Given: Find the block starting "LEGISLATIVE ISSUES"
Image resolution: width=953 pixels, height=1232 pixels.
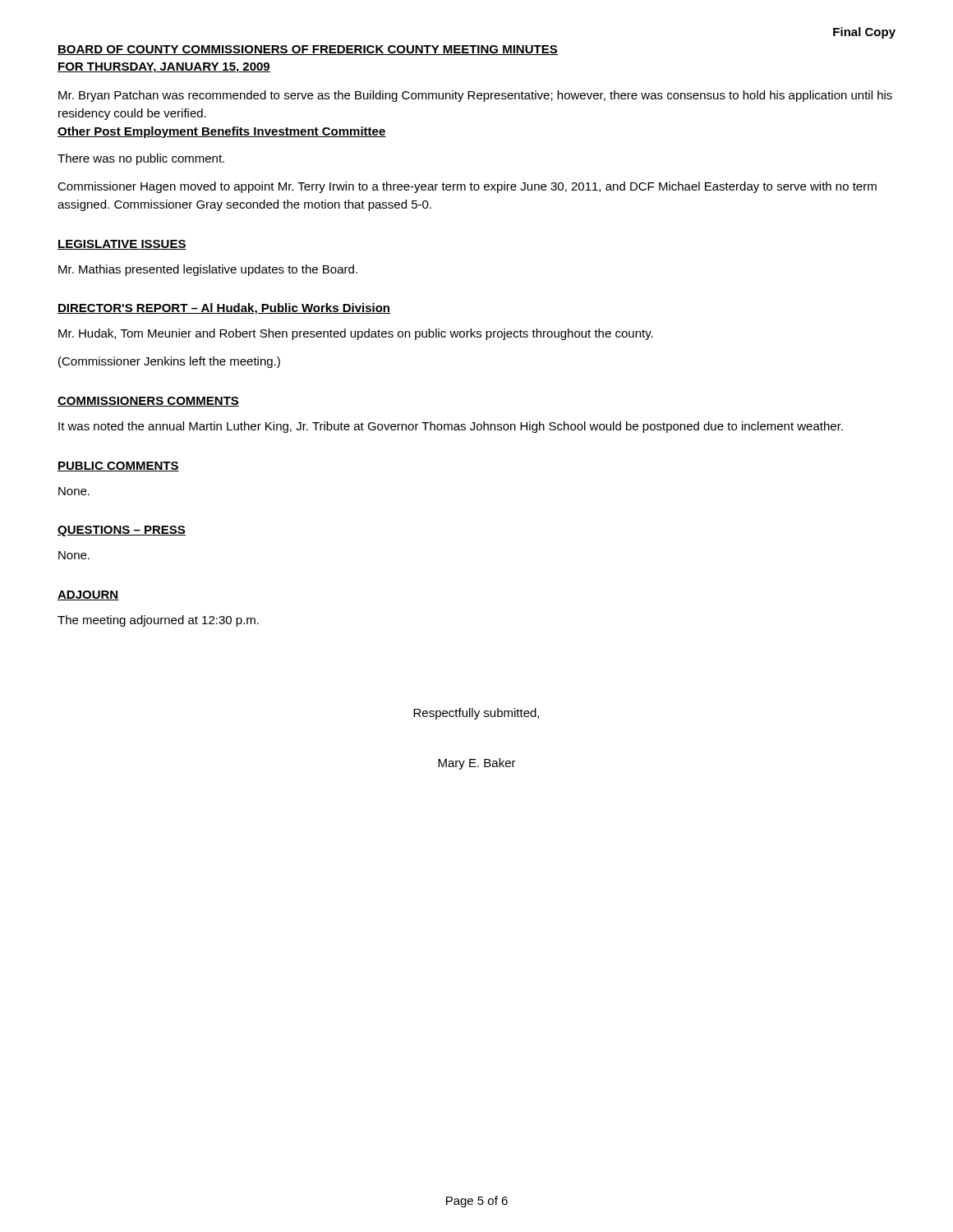Looking at the screenshot, I should click(122, 243).
